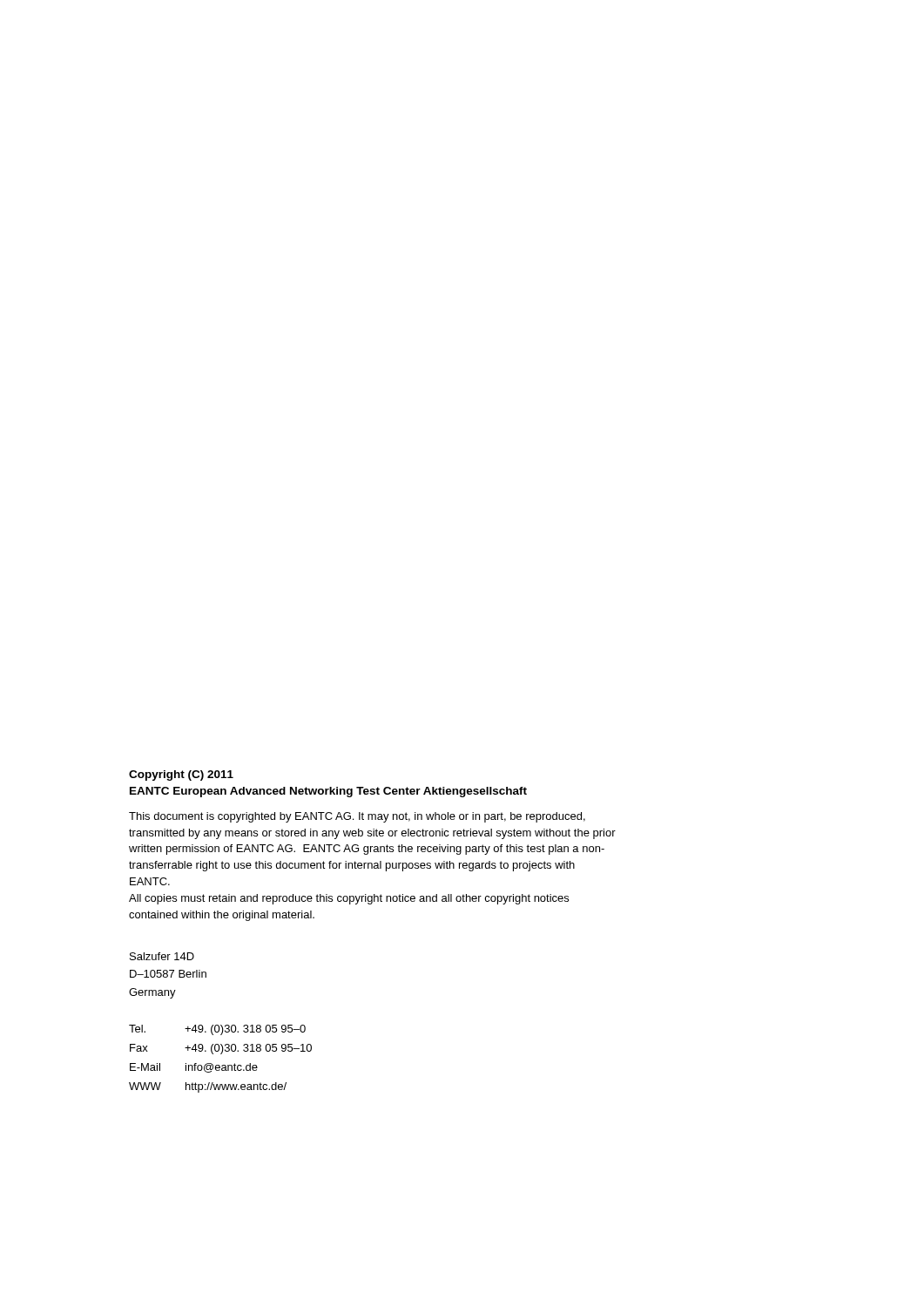Click on the text block with the text "Tel. +49. (0)30. 318"
The width and height of the screenshot is (924, 1307).
click(x=221, y=1058)
